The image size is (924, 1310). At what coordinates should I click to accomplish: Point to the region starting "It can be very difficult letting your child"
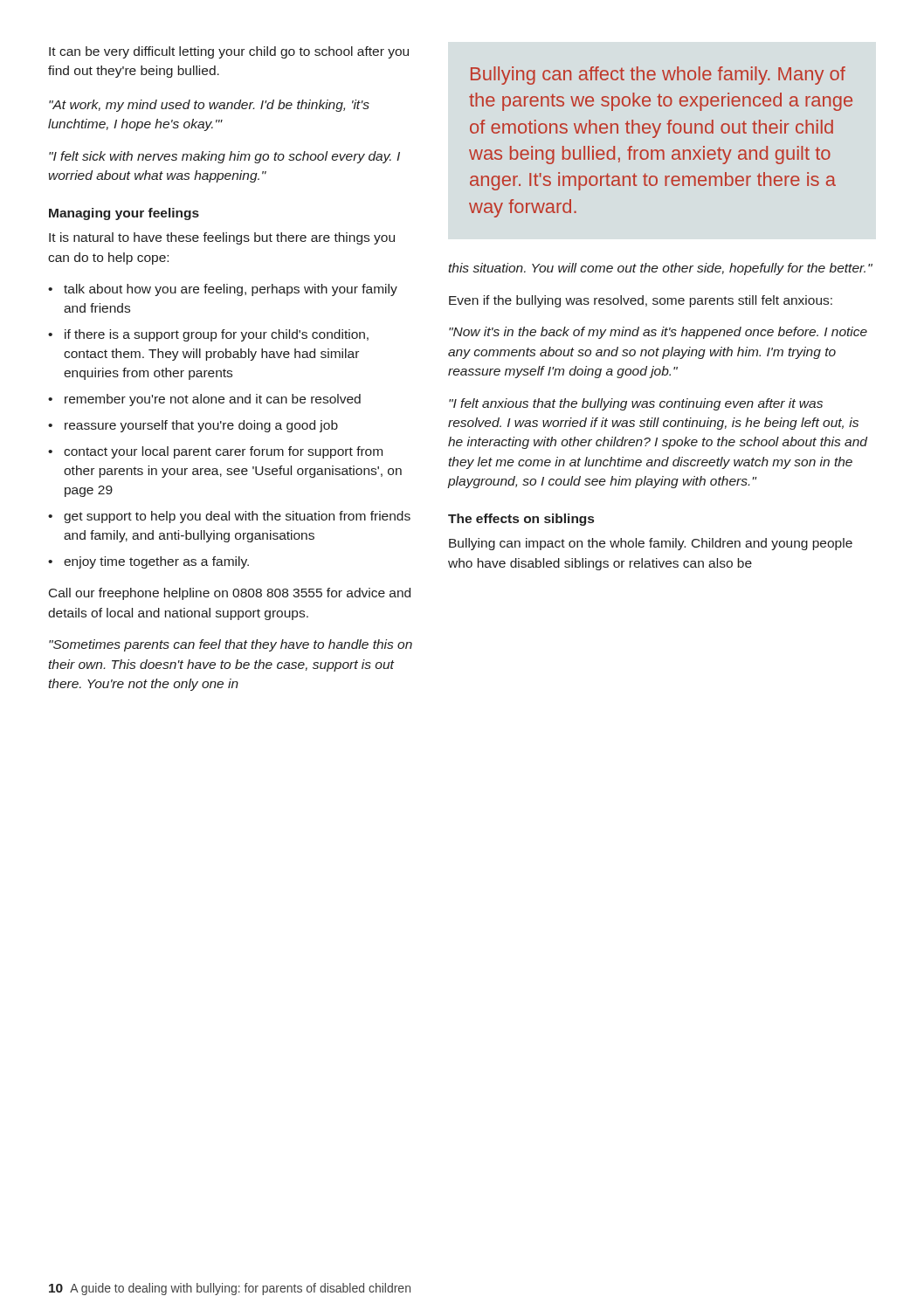(229, 61)
